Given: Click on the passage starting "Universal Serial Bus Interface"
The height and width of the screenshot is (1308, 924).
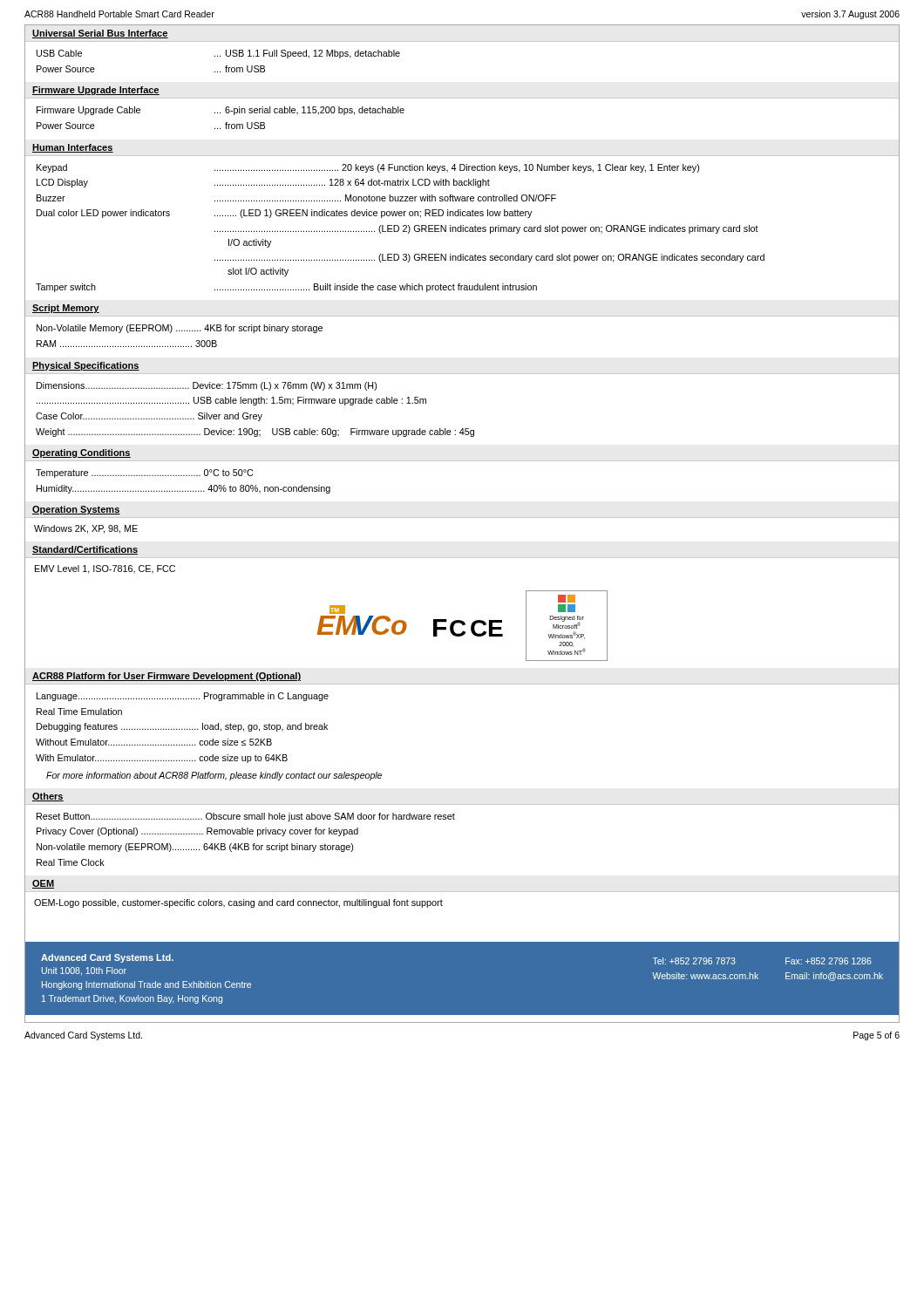Looking at the screenshot, I should [x=100, y=33].
